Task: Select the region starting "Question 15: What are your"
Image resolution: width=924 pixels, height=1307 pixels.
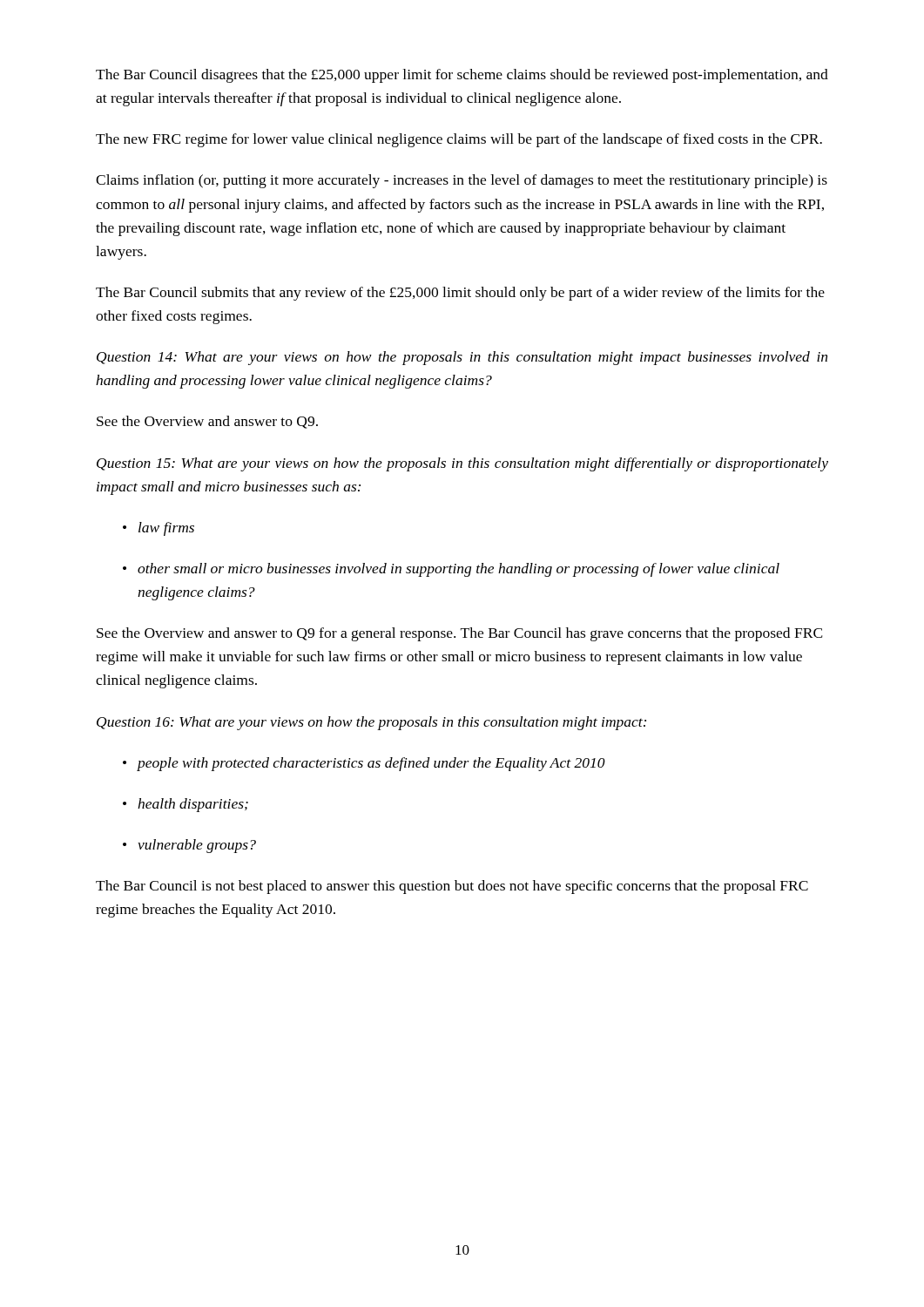Action: 462,475
